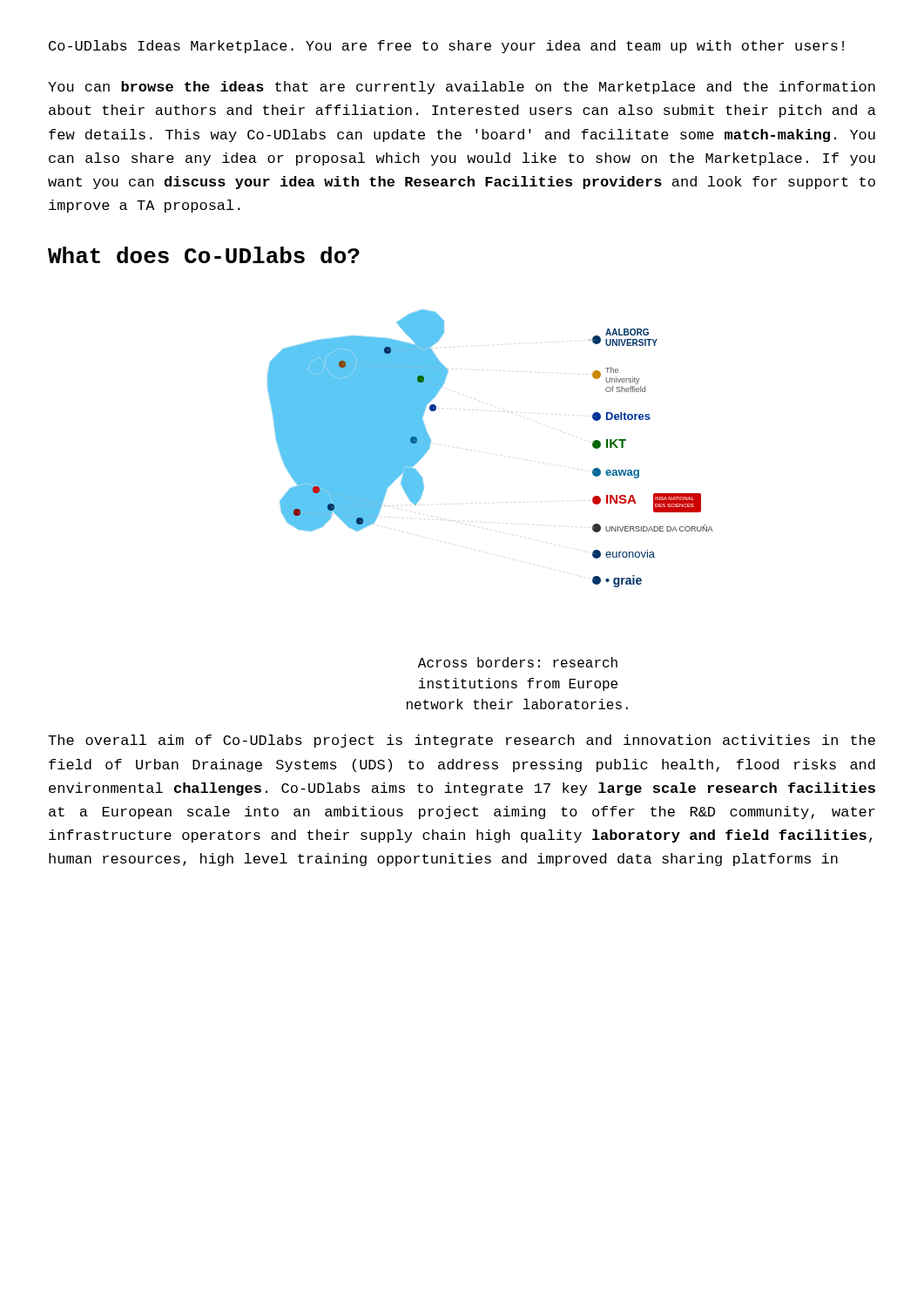This screenshot has width=924, height=1307.
Task: Point to the passage starting "Co-UDlabs Ideas Marketplace. You"
Action: pyautogui.click(x=448, y=47)
